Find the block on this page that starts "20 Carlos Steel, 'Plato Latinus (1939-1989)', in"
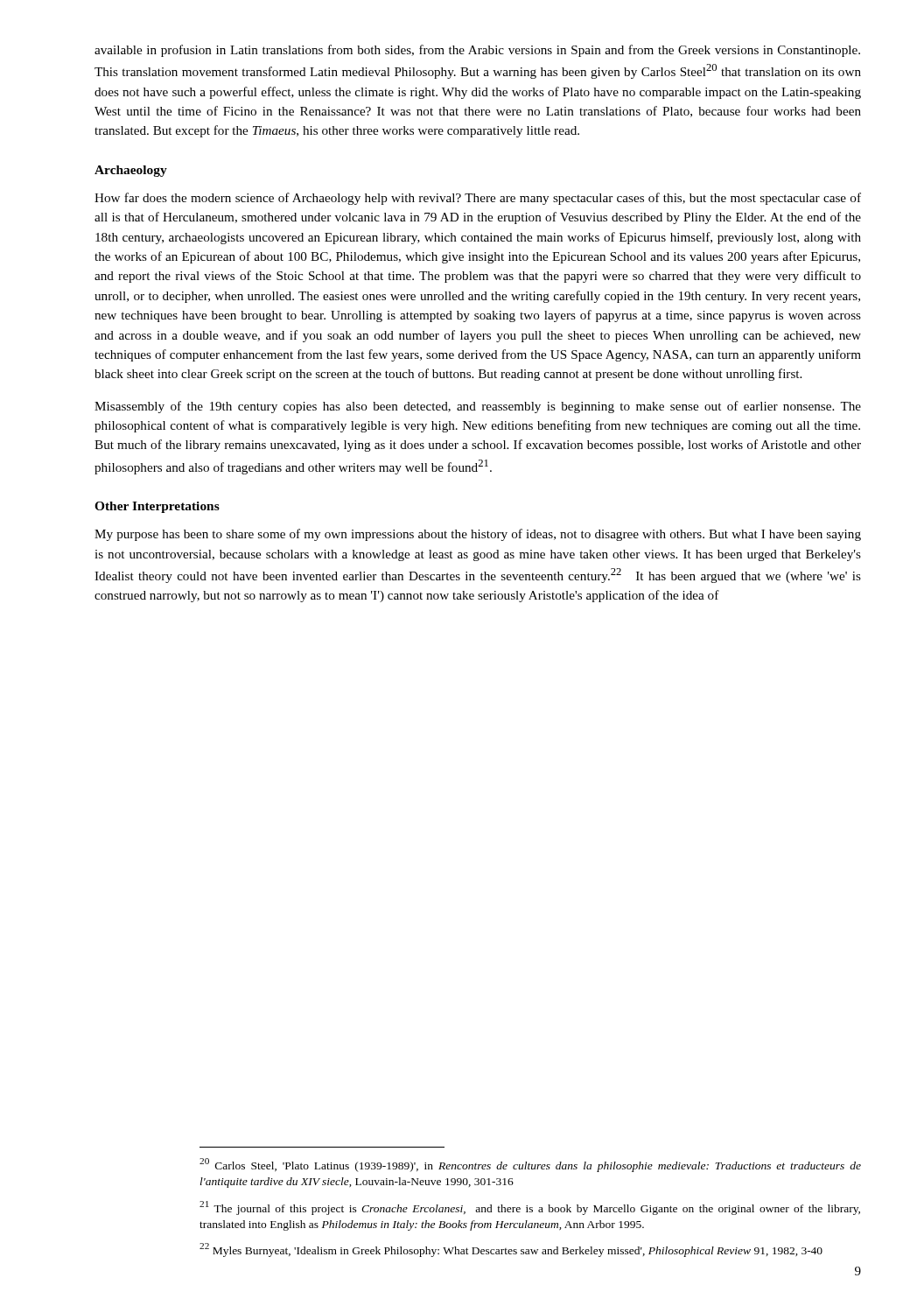924x1313 pixels. click(530, 1172)
